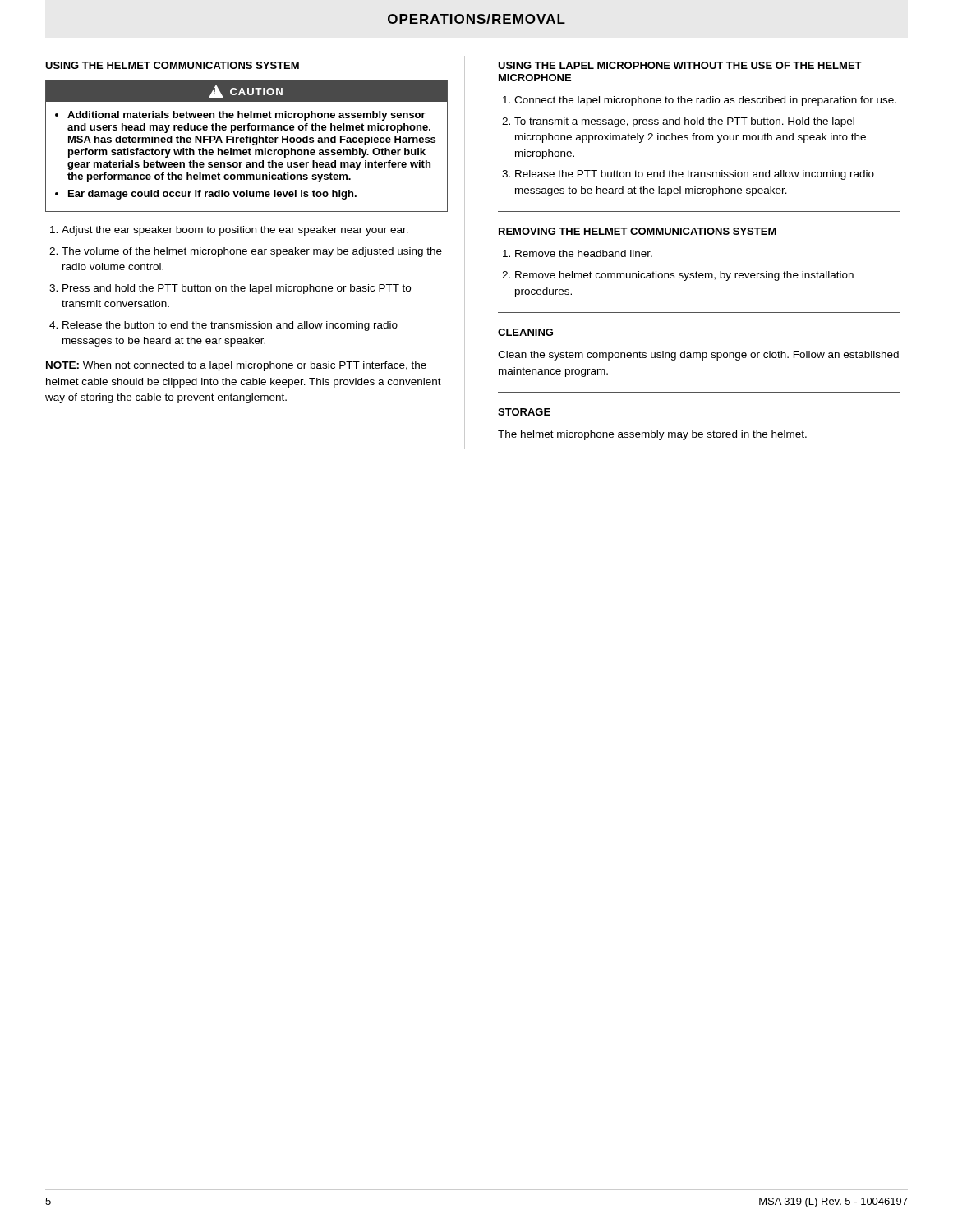953x1232 pixels.
Task: Locate the block starting "Release the button to end the"
Action: (x=230, y=333)
